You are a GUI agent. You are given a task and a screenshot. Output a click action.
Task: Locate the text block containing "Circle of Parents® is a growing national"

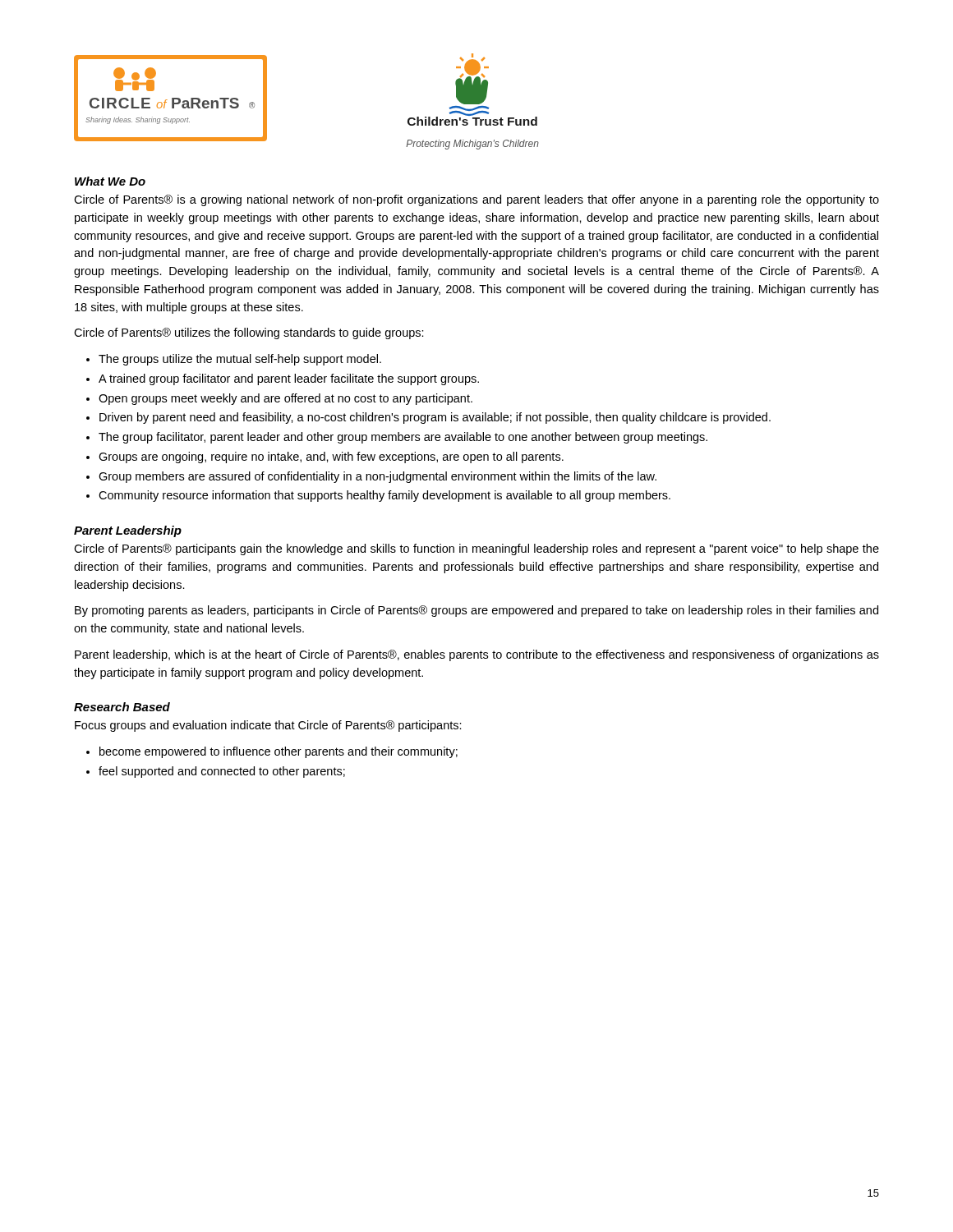[476, 253]
